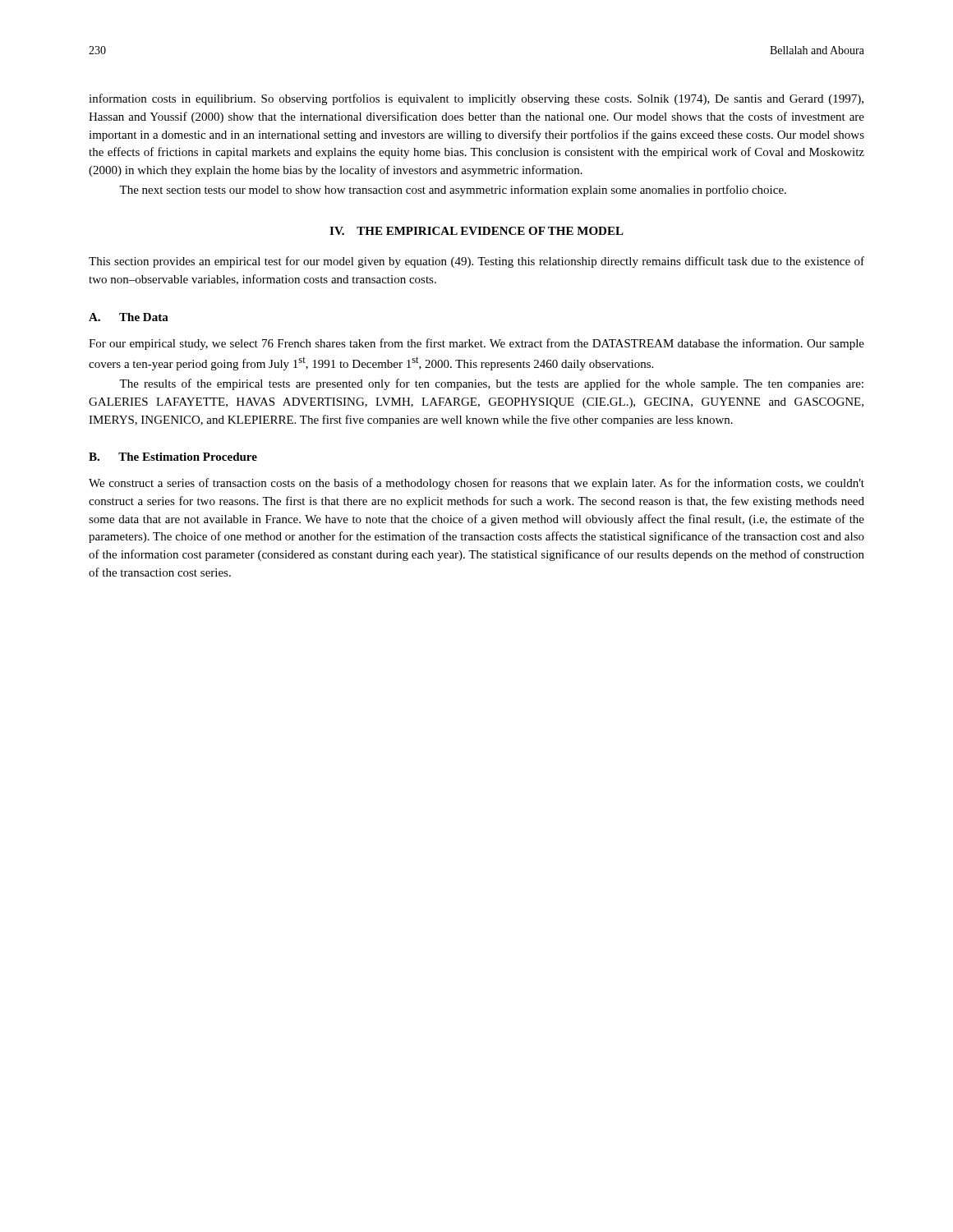
Task: Find the block starting "B.The Estimation Procedure"
Action: coord(173,458)
